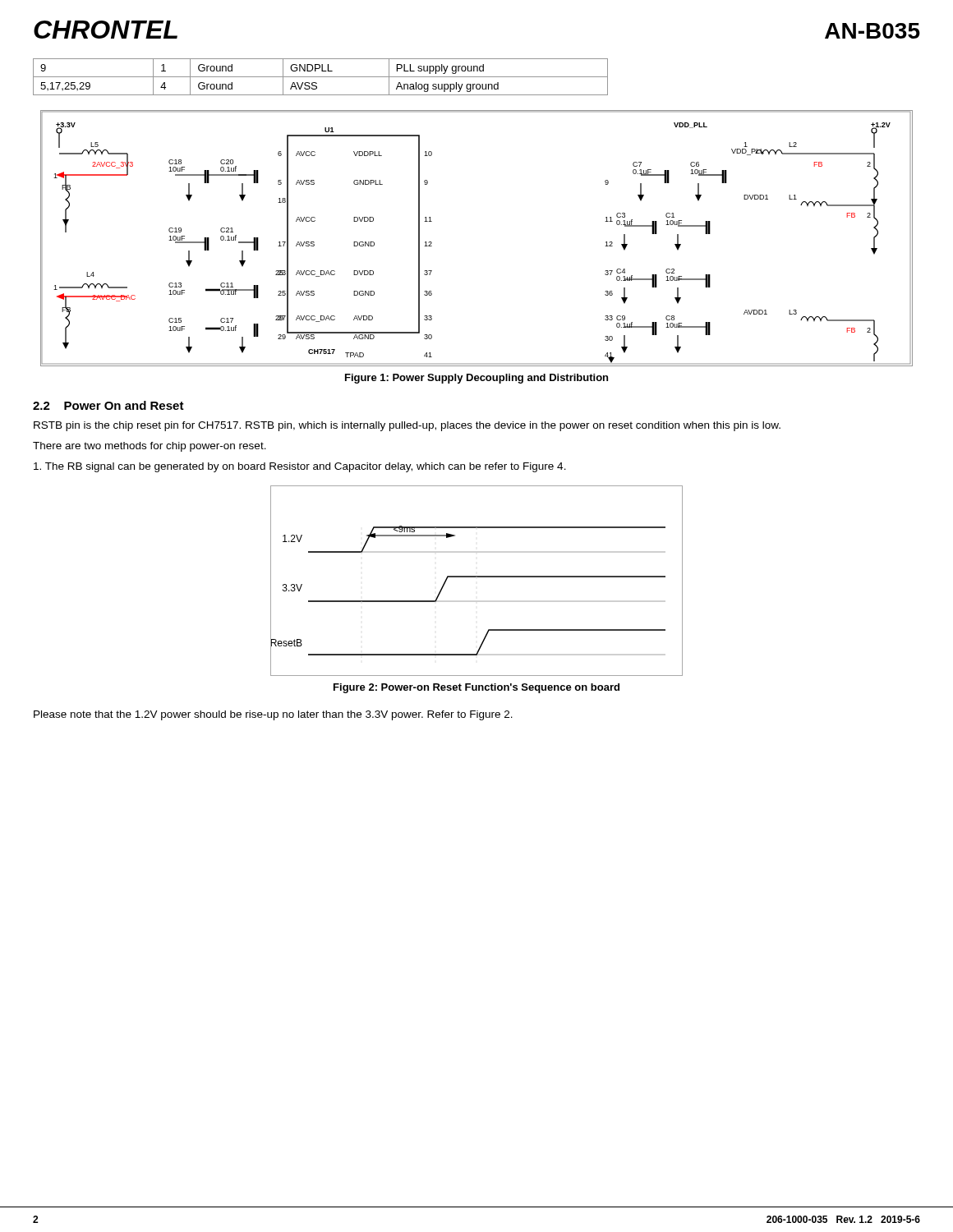Locate the element starting "Figure 2: Power-on Reset"
953x1232 pixels.
coord(476,687)
